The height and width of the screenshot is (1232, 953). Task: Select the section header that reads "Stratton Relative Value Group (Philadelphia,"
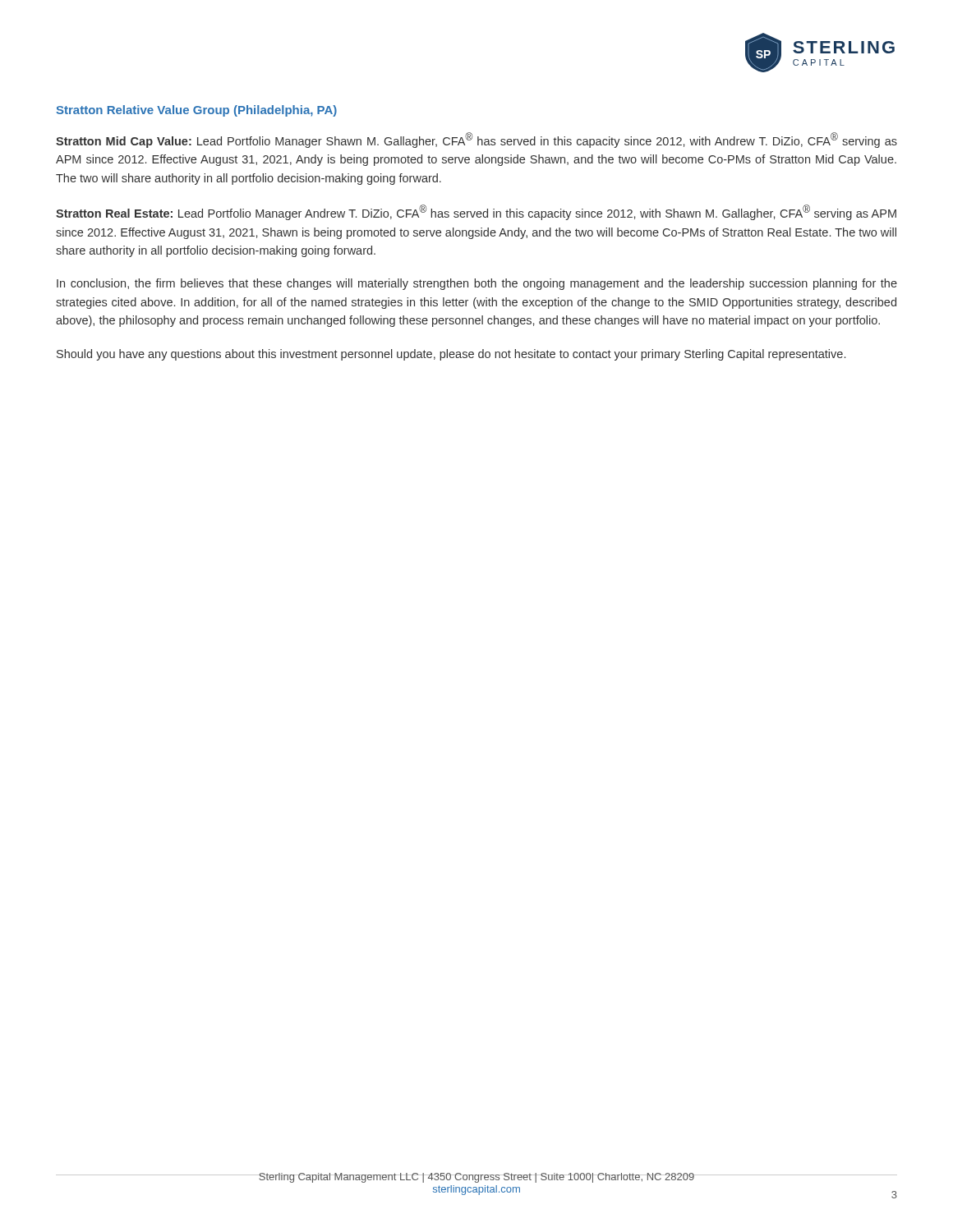[196, 110]
